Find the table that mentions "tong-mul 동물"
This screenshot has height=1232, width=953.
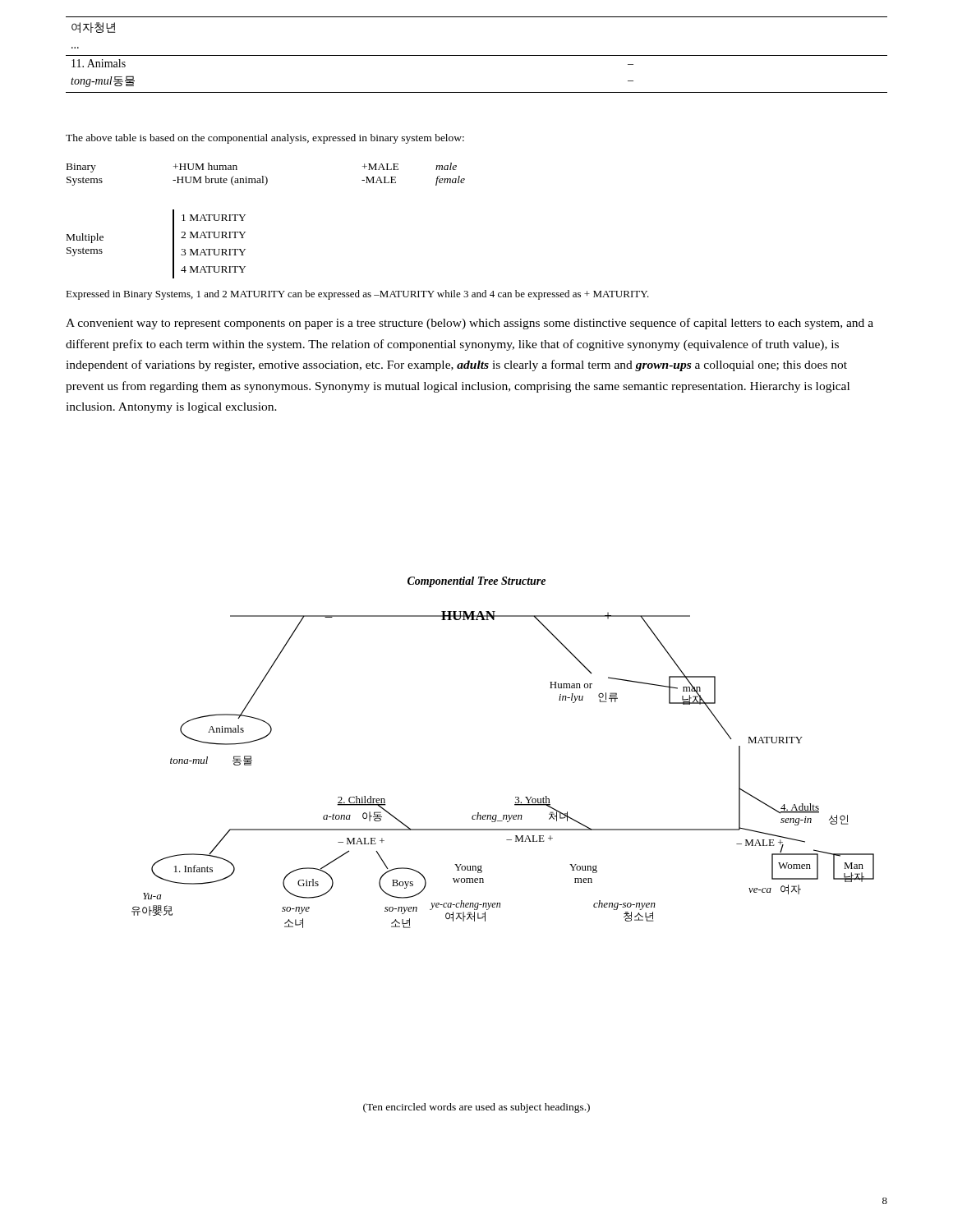pyautogui.click(x=476, y=55)
